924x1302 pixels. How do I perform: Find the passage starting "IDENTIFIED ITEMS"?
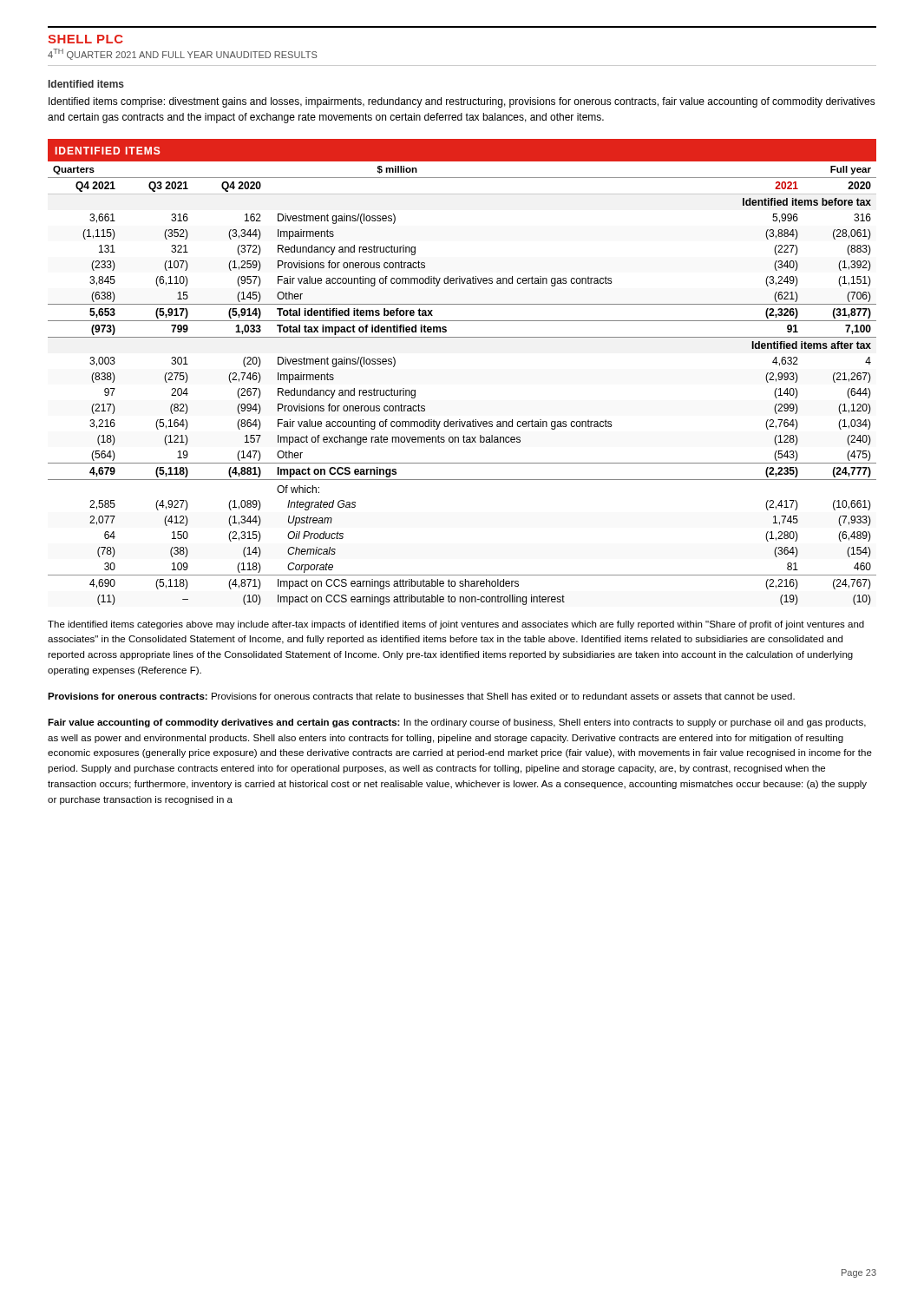(x=108, y=151)
